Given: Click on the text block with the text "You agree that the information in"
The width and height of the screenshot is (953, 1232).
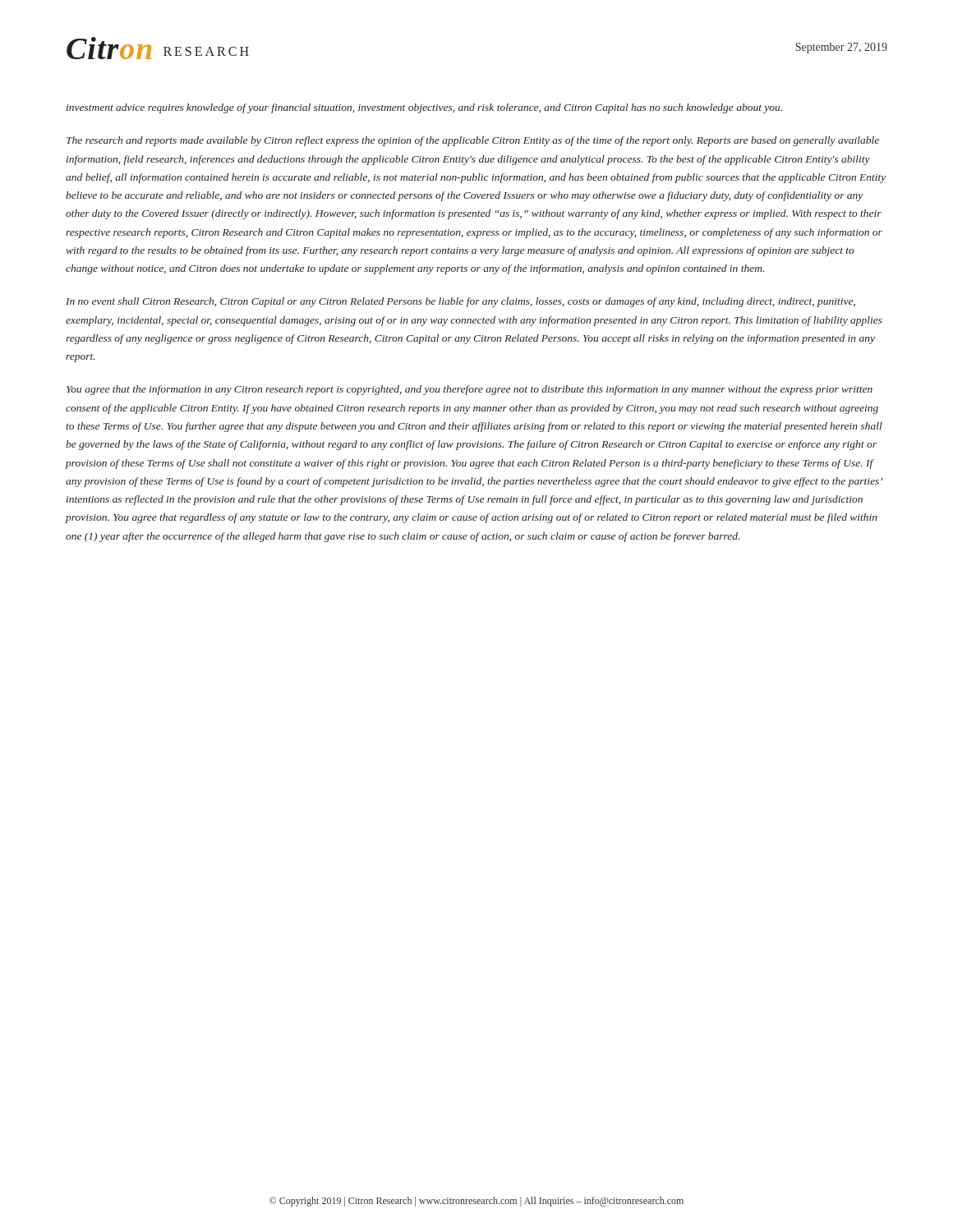Looking at the screenshot, I should (474, 462).
